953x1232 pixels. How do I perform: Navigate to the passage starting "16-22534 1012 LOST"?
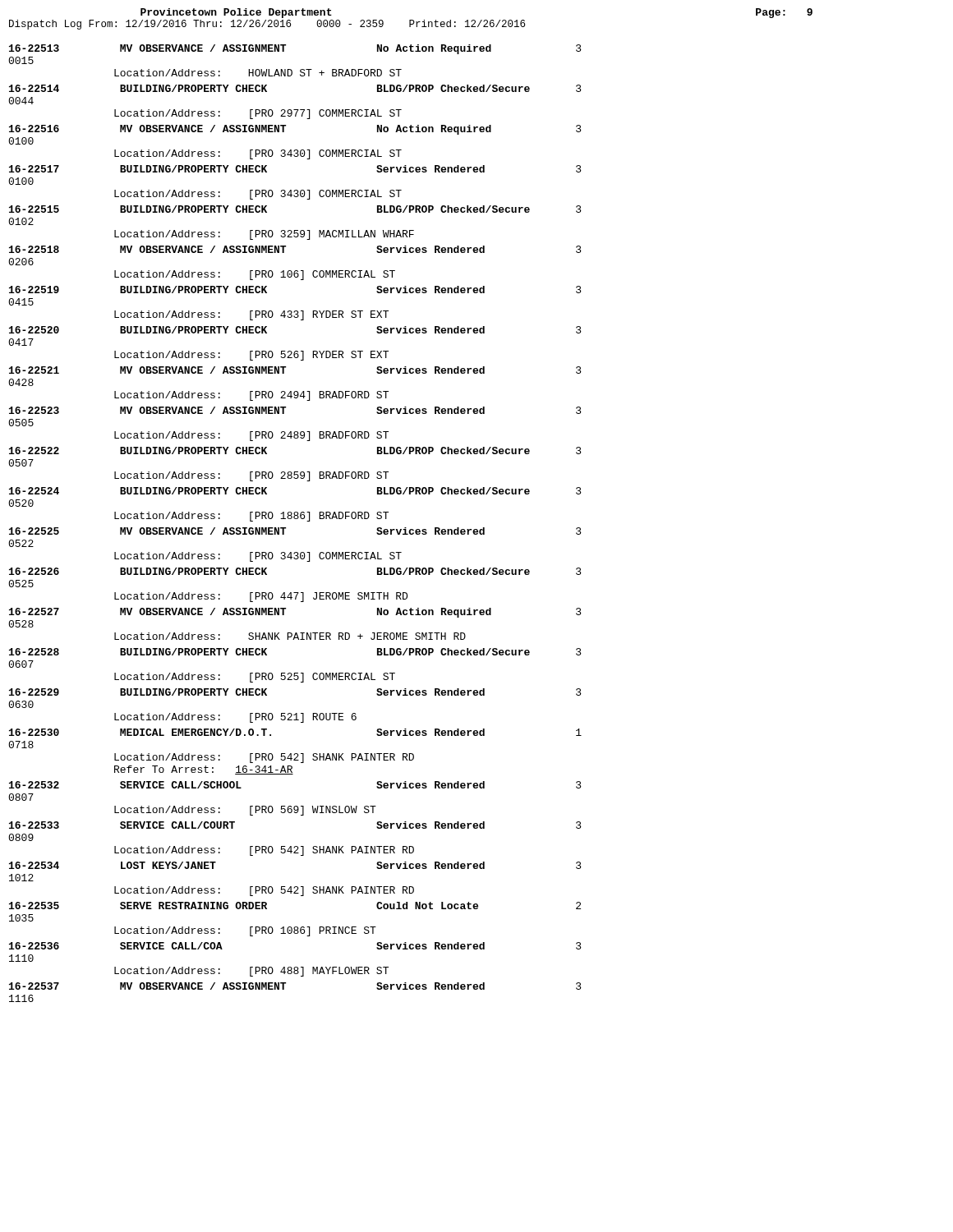click(476, 878)
